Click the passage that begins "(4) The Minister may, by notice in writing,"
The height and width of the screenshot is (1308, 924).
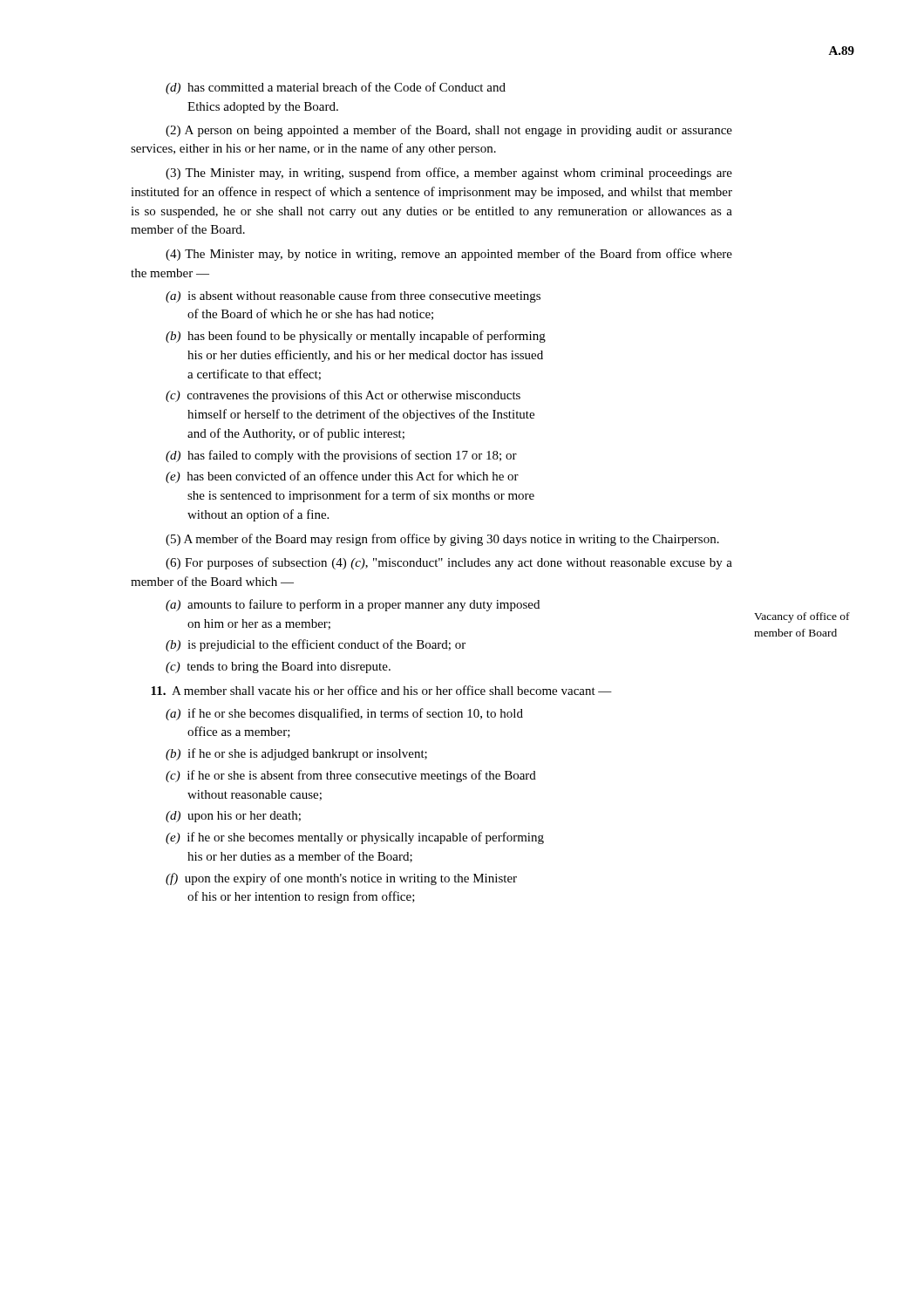[432, 263]
